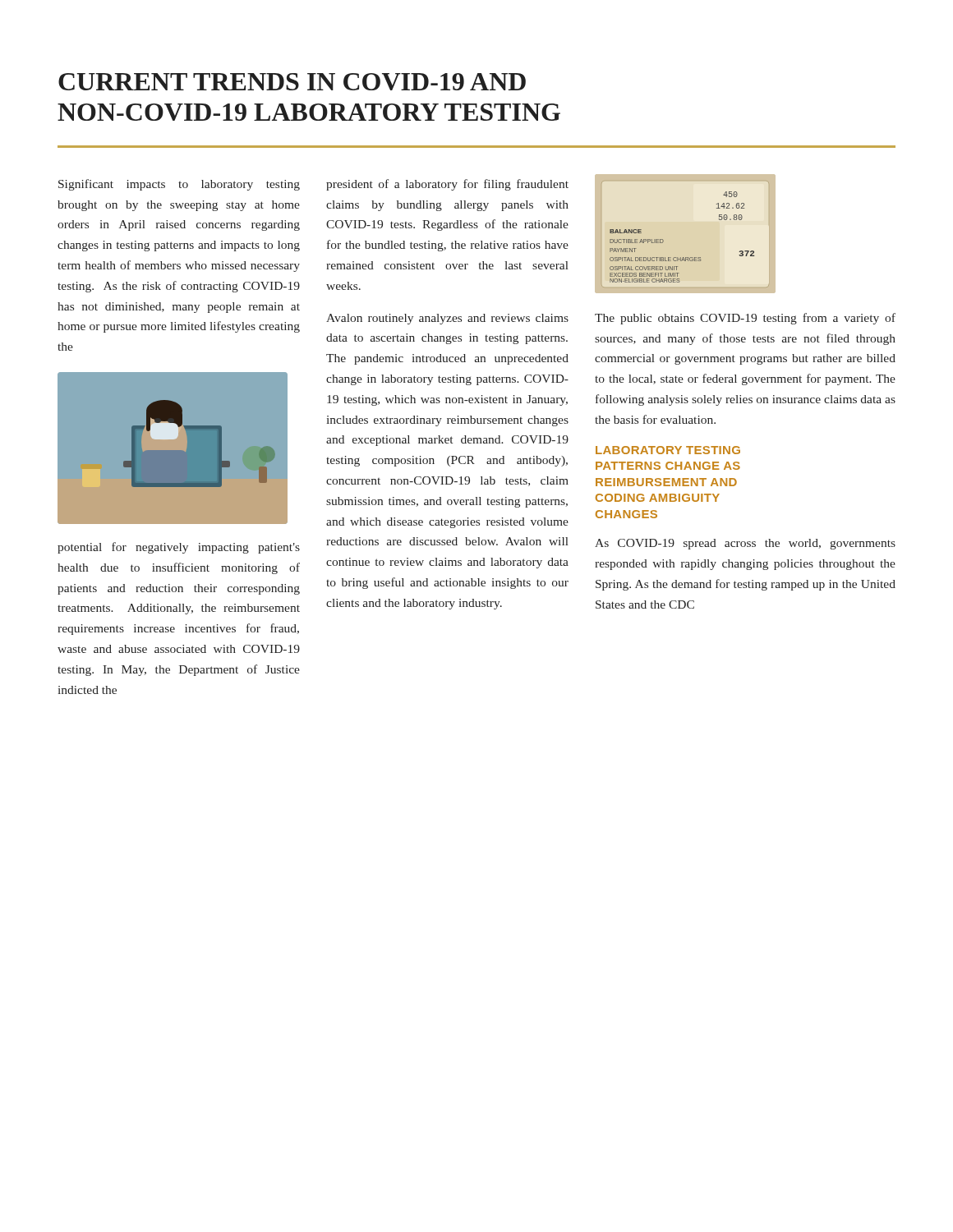Where is the passage that starts "Significant impacts to laboratory"?

pyautogui.click(x=179, y=266)
